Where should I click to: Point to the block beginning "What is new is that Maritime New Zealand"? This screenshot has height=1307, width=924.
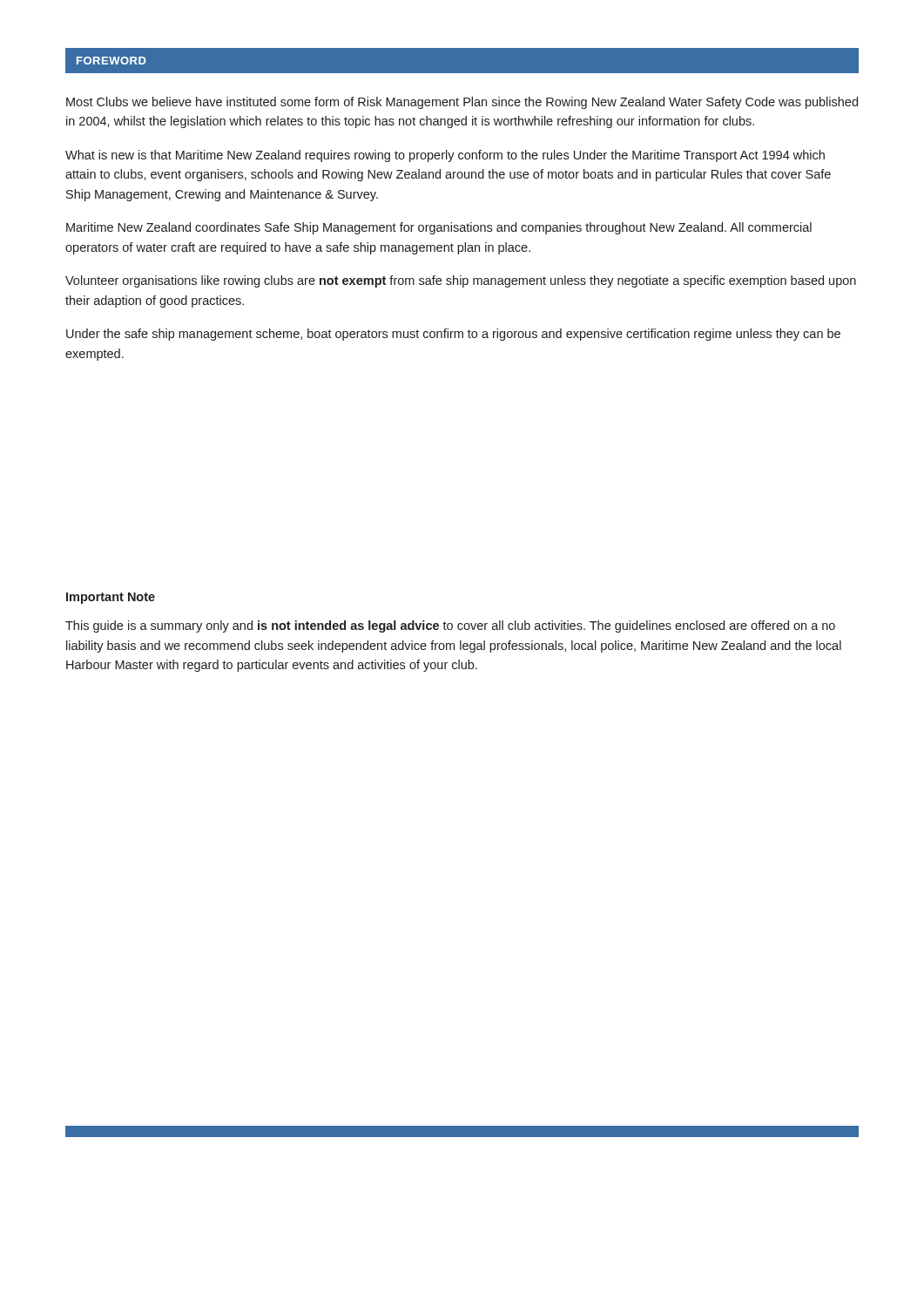pyautogui.click(x=448, y=175)
